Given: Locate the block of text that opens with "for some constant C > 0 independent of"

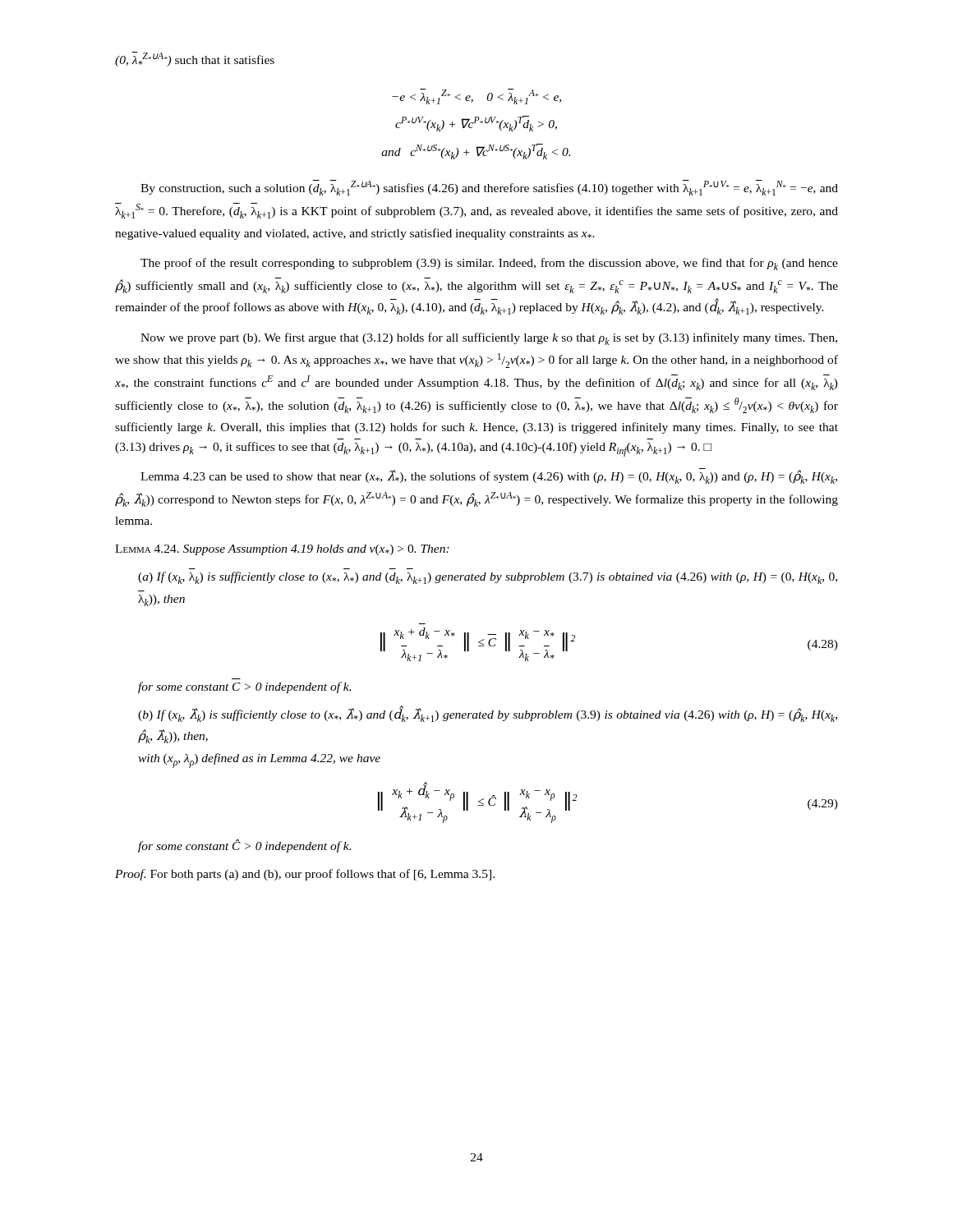Looking at the screenshot, I should (245, 687).
